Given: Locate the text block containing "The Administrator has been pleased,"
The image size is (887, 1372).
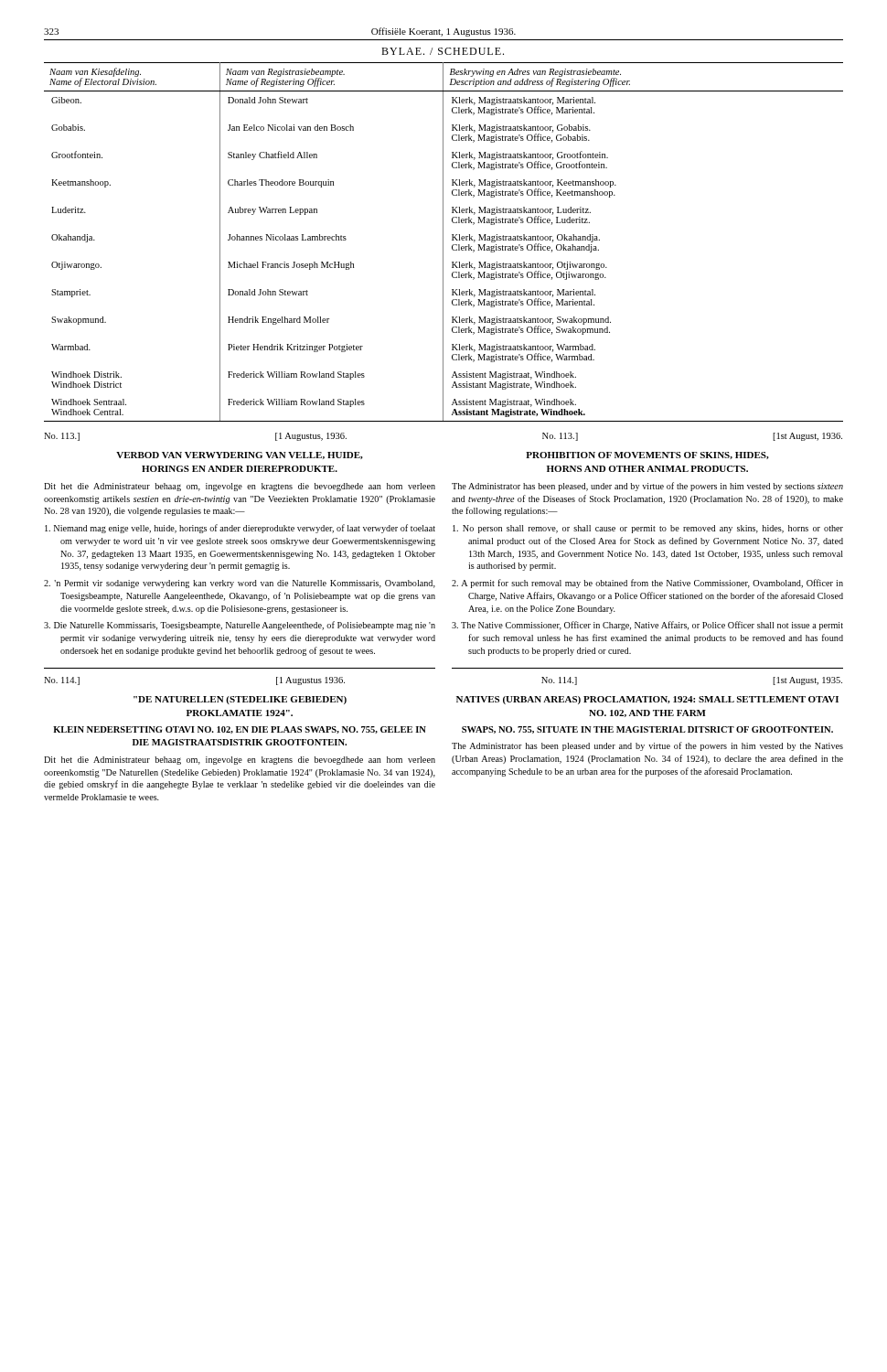Looking at the screenshot, I should [x=647, y=499].
